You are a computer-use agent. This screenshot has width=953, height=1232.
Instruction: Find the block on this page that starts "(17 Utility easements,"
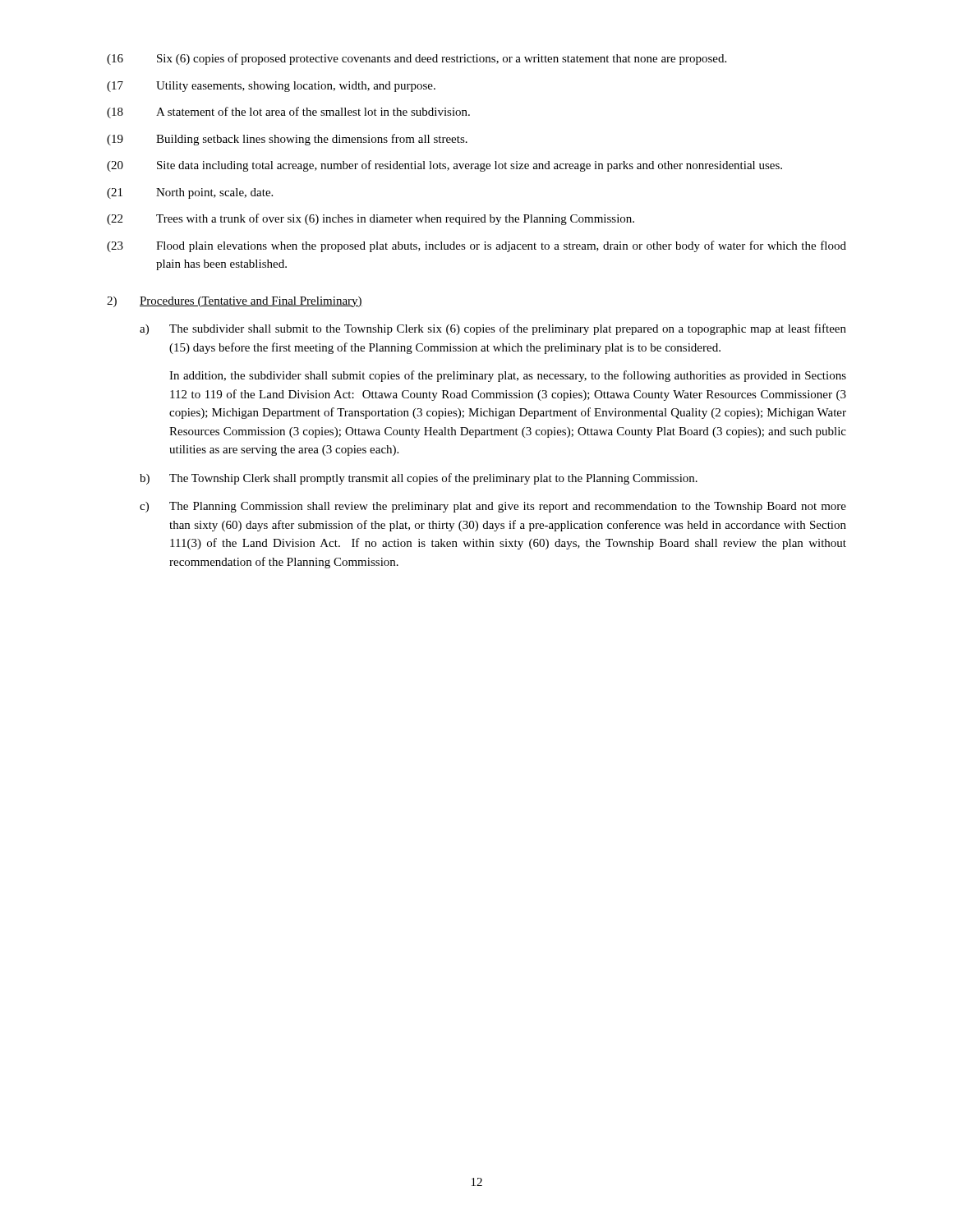(x=271, y=87)
